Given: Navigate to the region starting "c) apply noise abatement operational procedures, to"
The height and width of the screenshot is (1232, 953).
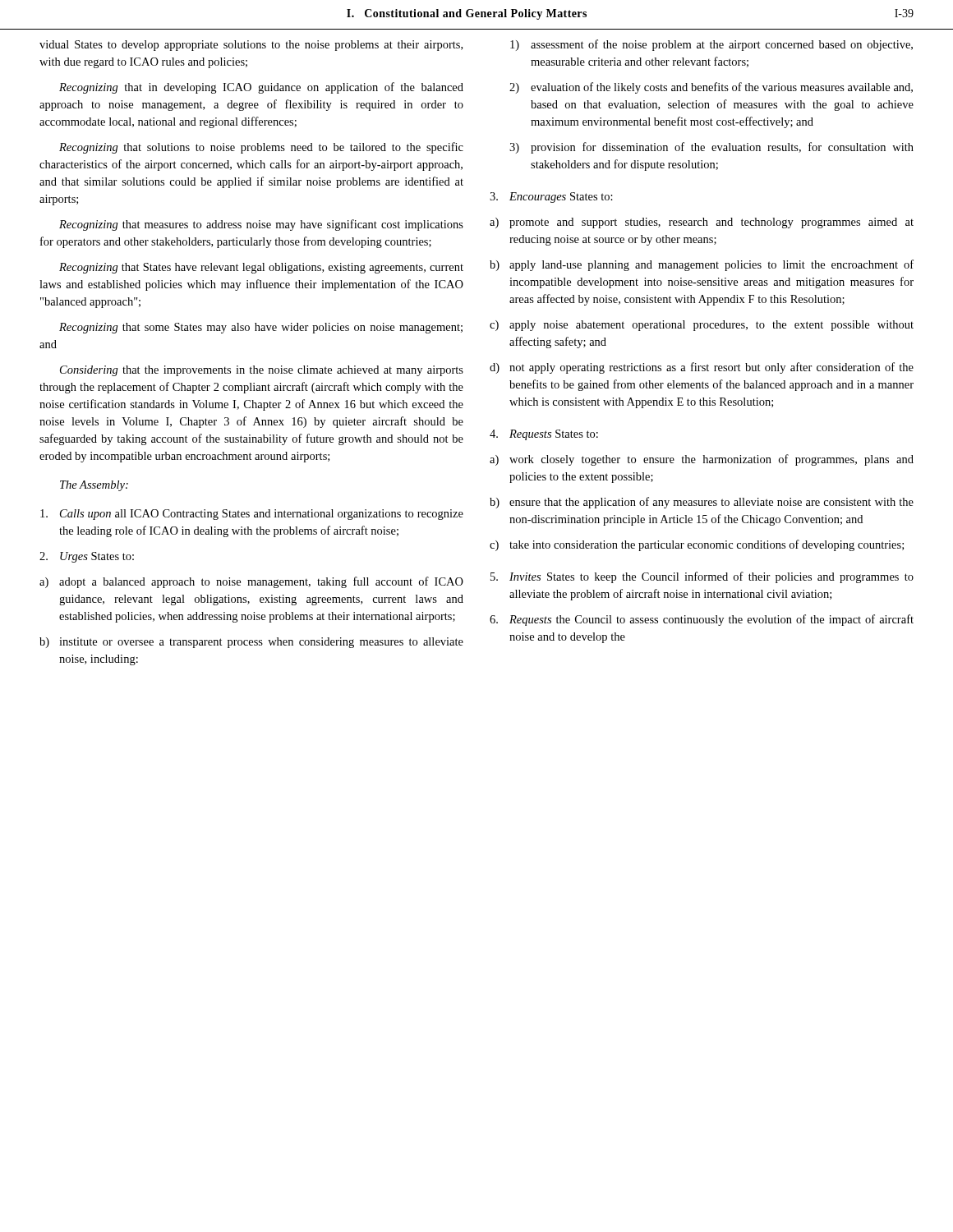Looking at the screenshot, I should [702, 334].
